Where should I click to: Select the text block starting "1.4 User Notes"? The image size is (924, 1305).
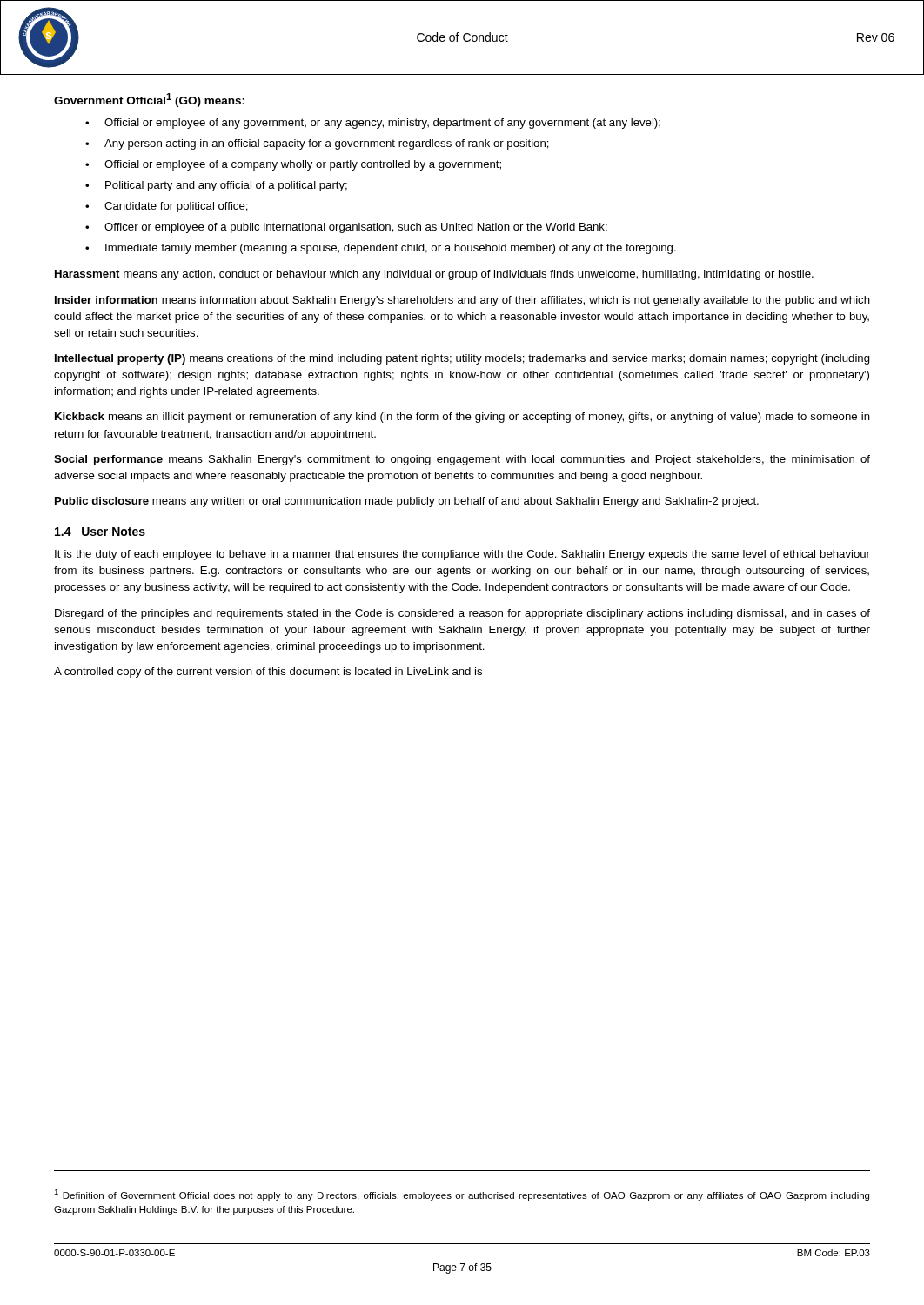100,532
